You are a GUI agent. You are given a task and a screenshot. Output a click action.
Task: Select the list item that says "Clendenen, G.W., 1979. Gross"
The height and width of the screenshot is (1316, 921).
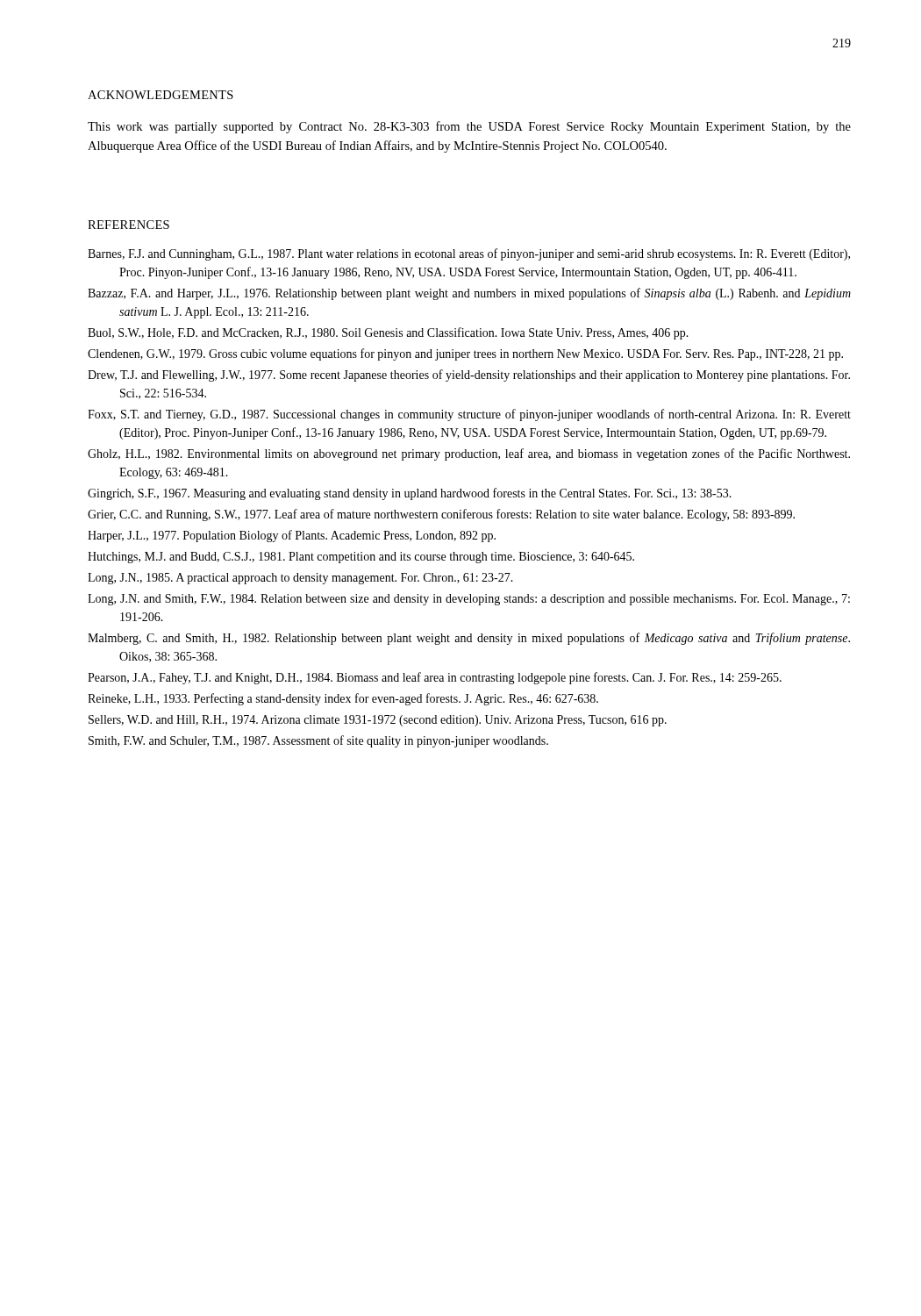(466, 354)
